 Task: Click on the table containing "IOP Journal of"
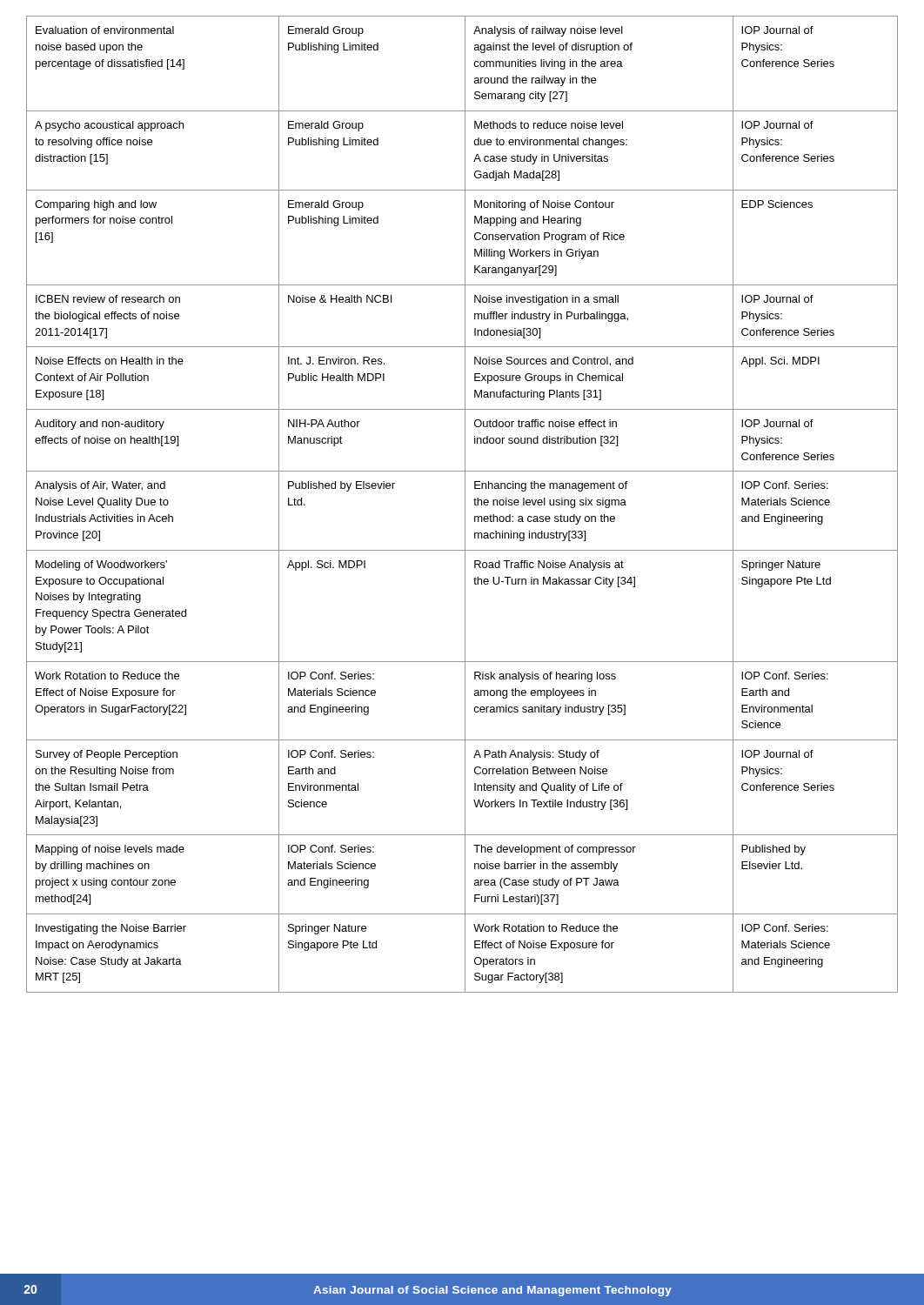[x=462, y=504]
